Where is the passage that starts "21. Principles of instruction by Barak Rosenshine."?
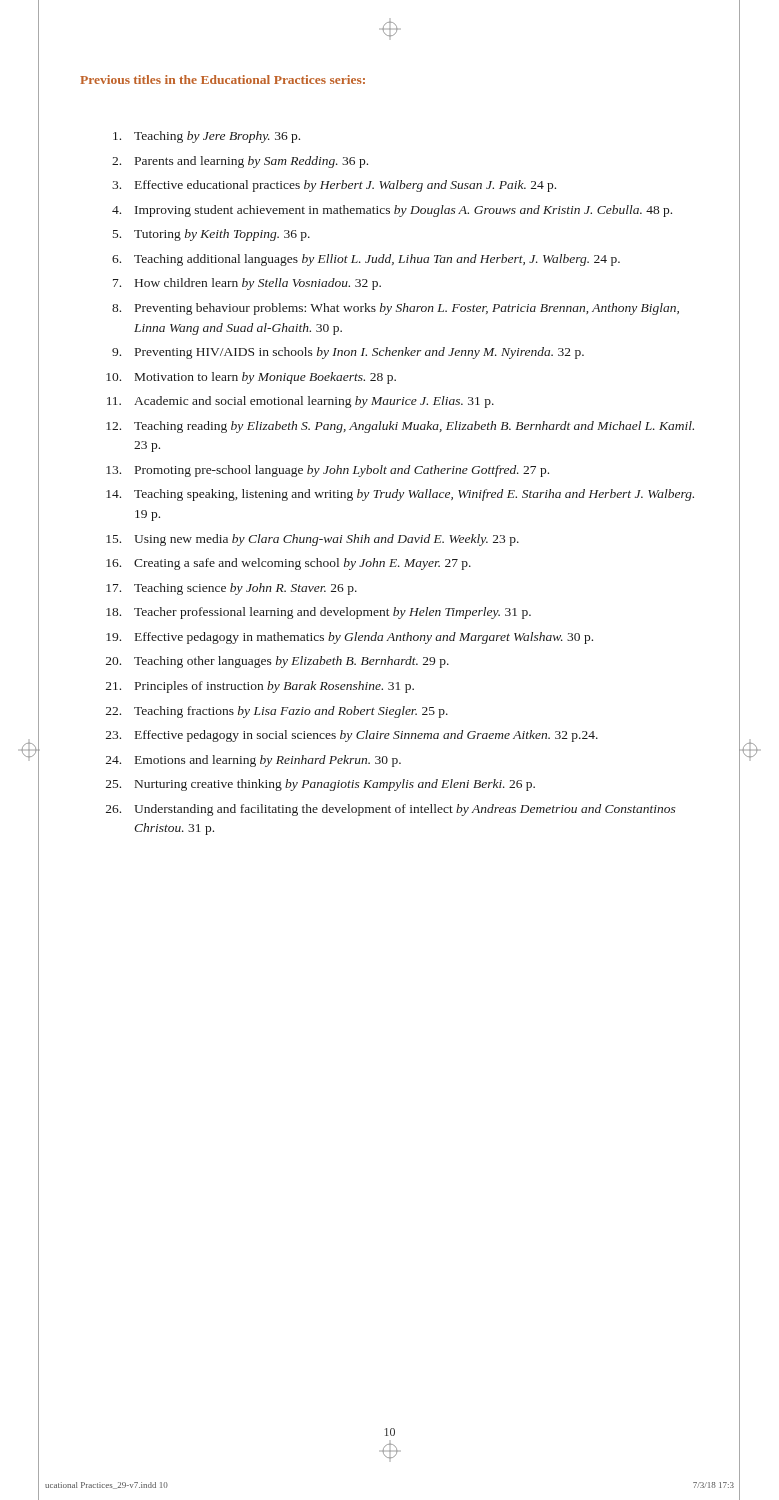Viewport: 779px width, 1500px height. tap(390, 686)
